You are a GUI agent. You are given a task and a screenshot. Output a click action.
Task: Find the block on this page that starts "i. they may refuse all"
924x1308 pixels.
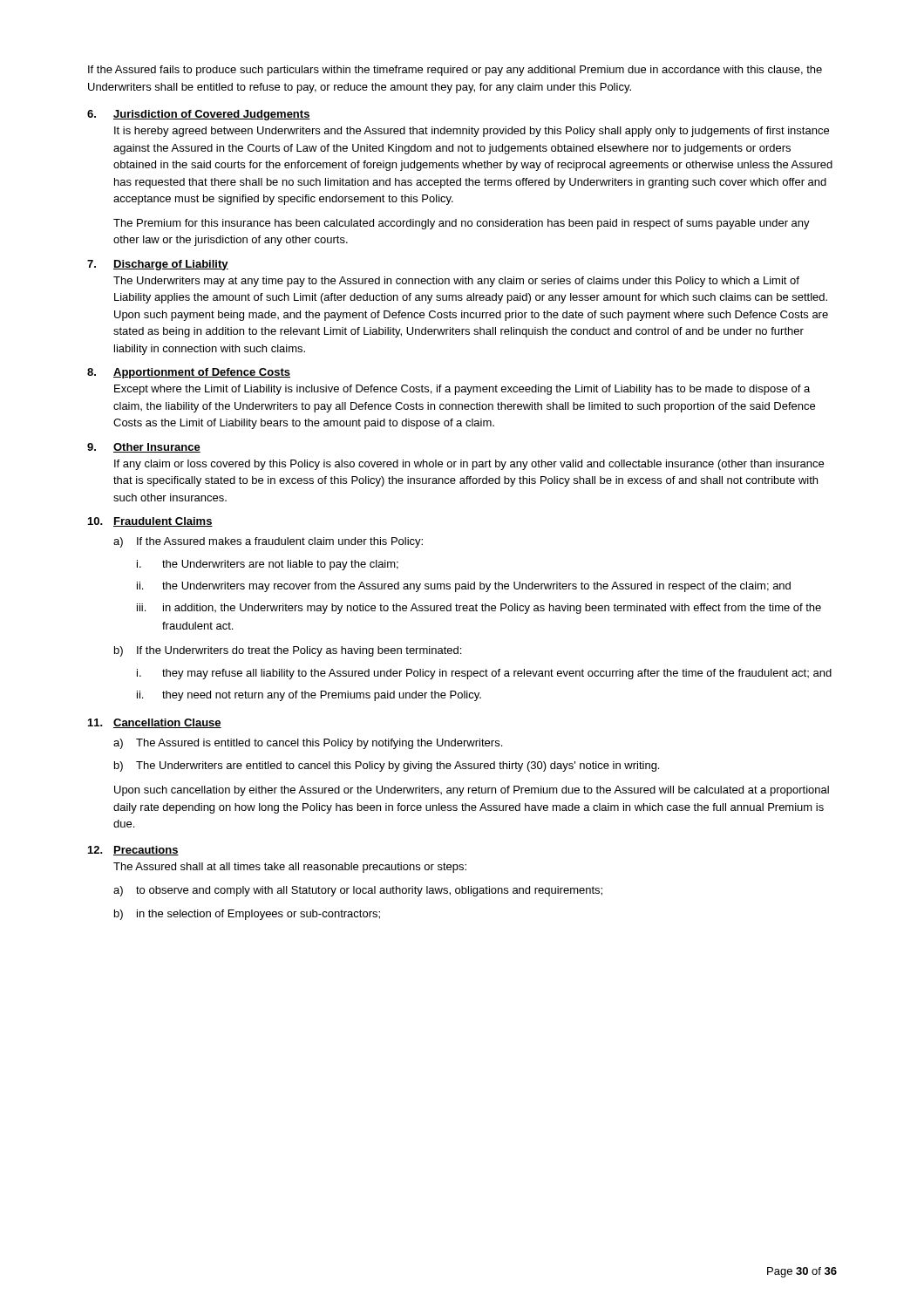pyautogui.click(x=484, y=673)
